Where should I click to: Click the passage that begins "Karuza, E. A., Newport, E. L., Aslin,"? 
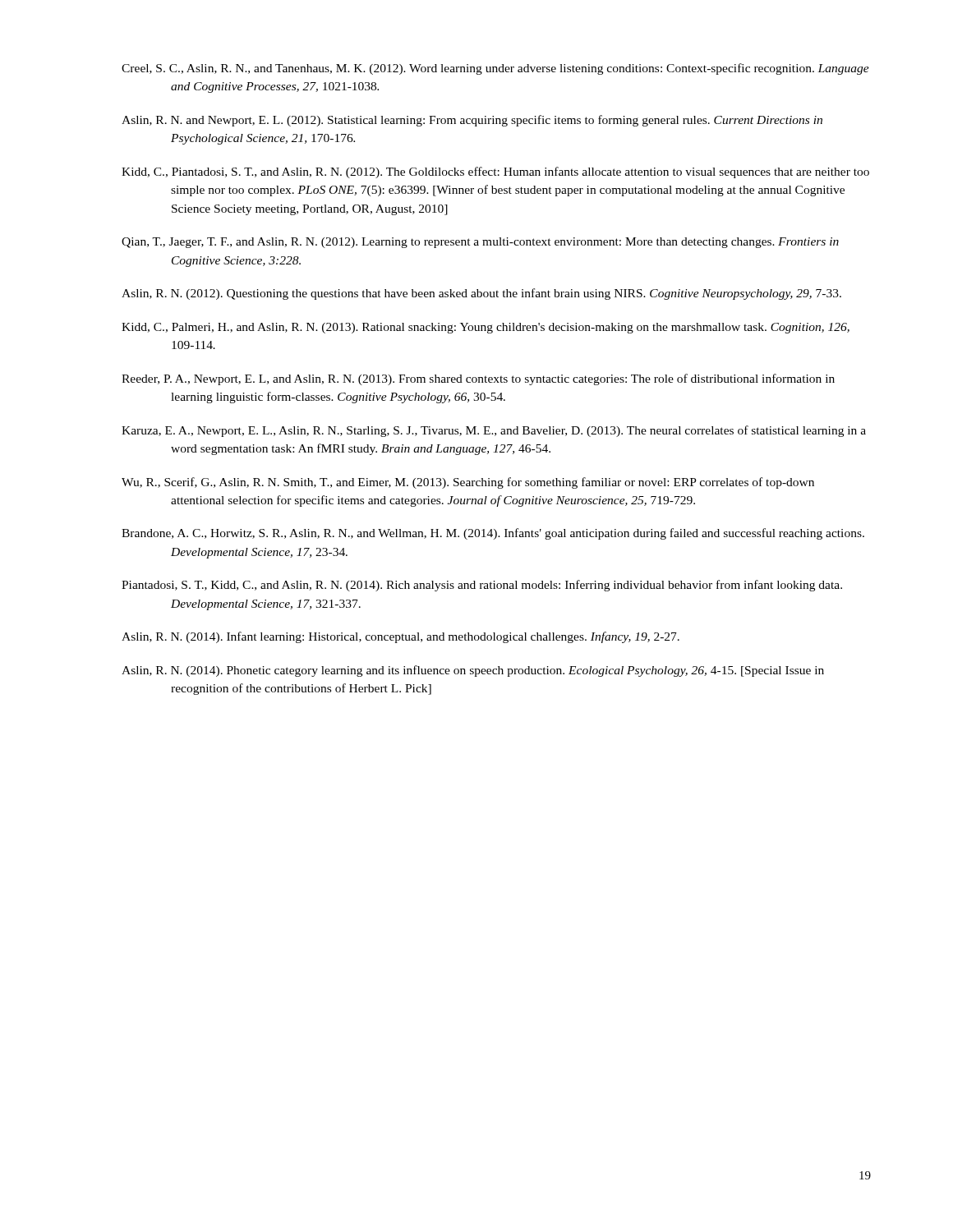pos(494,439)
